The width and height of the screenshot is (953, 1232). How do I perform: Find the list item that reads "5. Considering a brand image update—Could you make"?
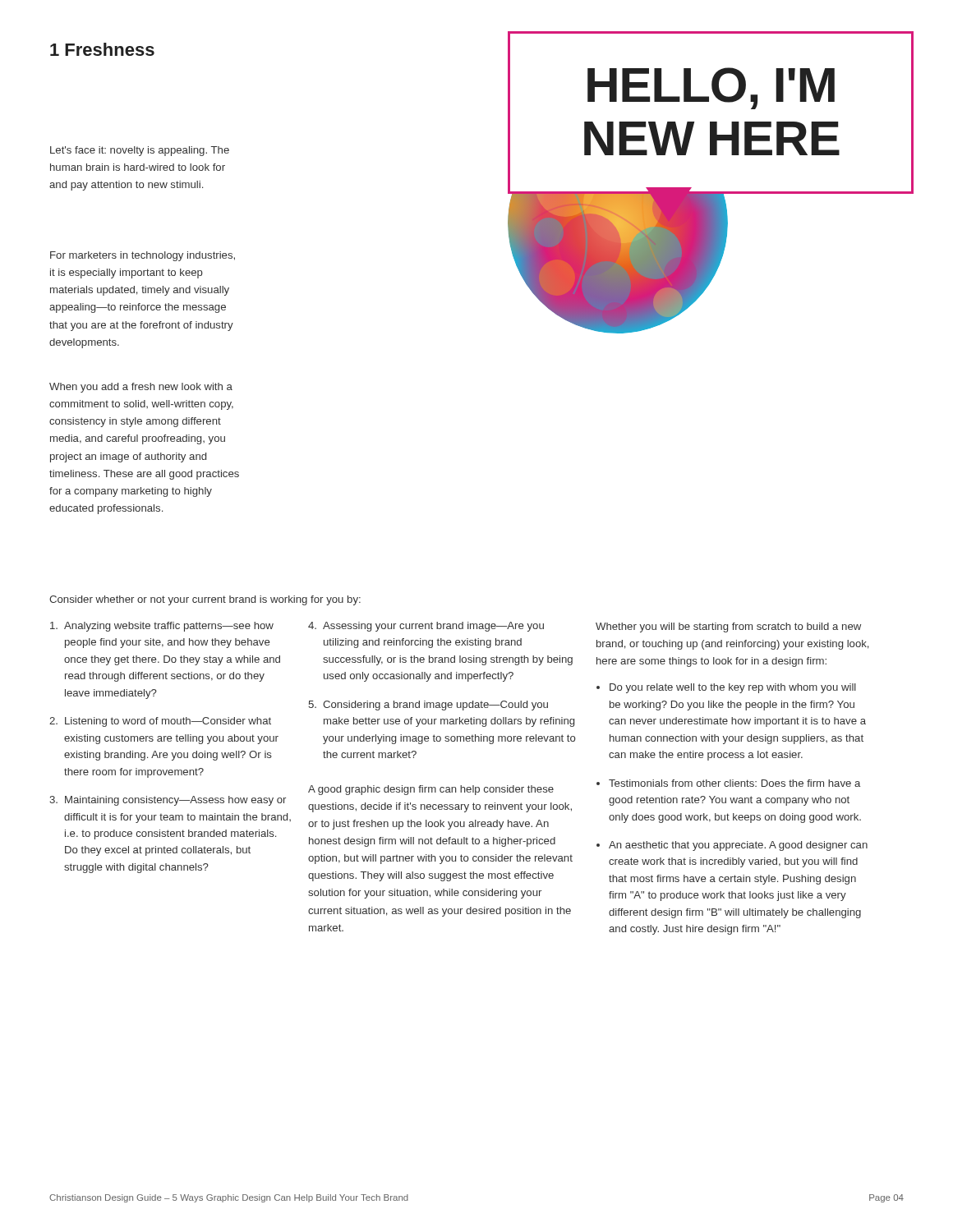(x=442, y=728)
